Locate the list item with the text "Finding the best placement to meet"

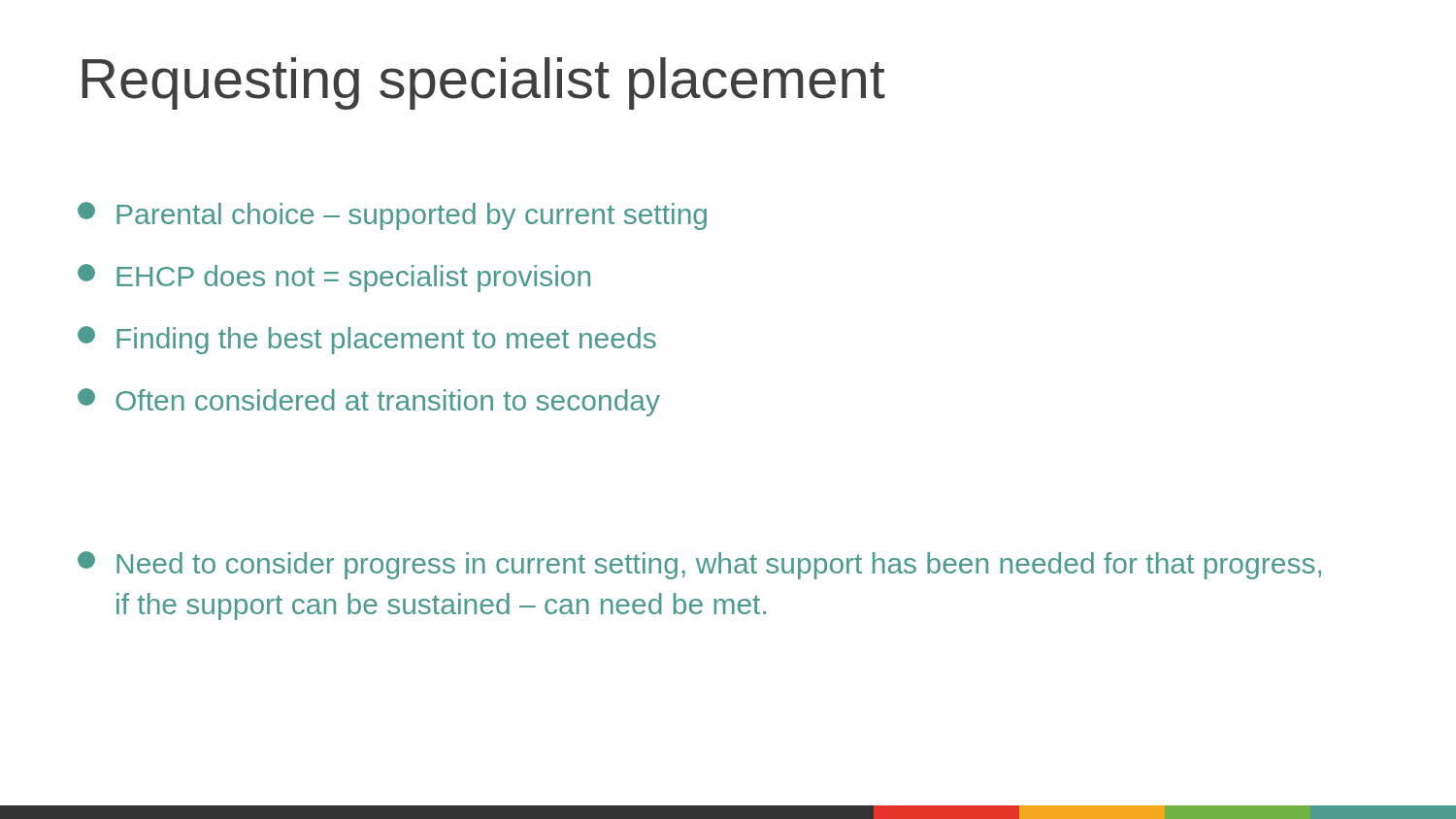pyautogui.click(x=367, y=339)
